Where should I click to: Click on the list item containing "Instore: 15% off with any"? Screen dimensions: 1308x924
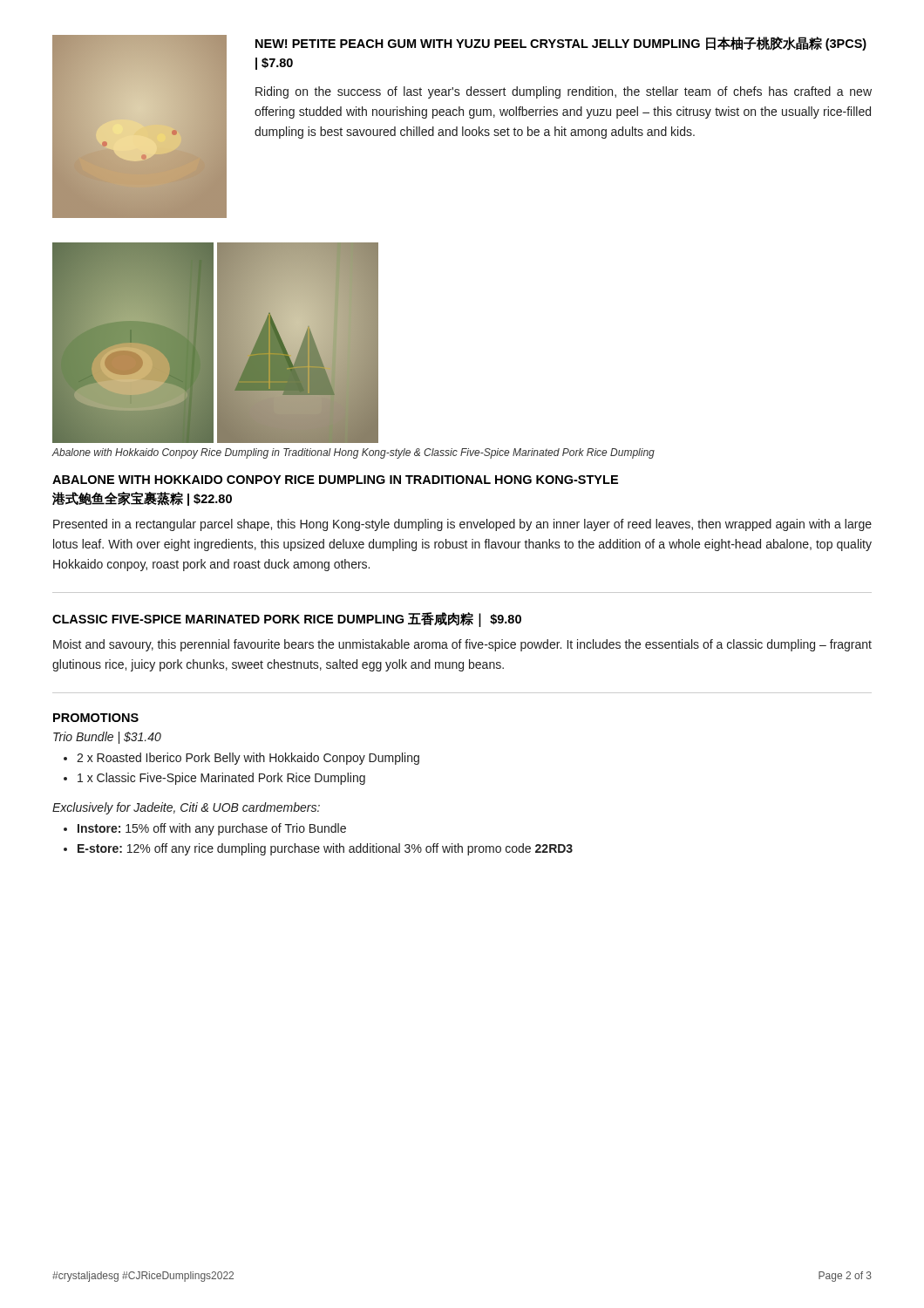[212, 828]
